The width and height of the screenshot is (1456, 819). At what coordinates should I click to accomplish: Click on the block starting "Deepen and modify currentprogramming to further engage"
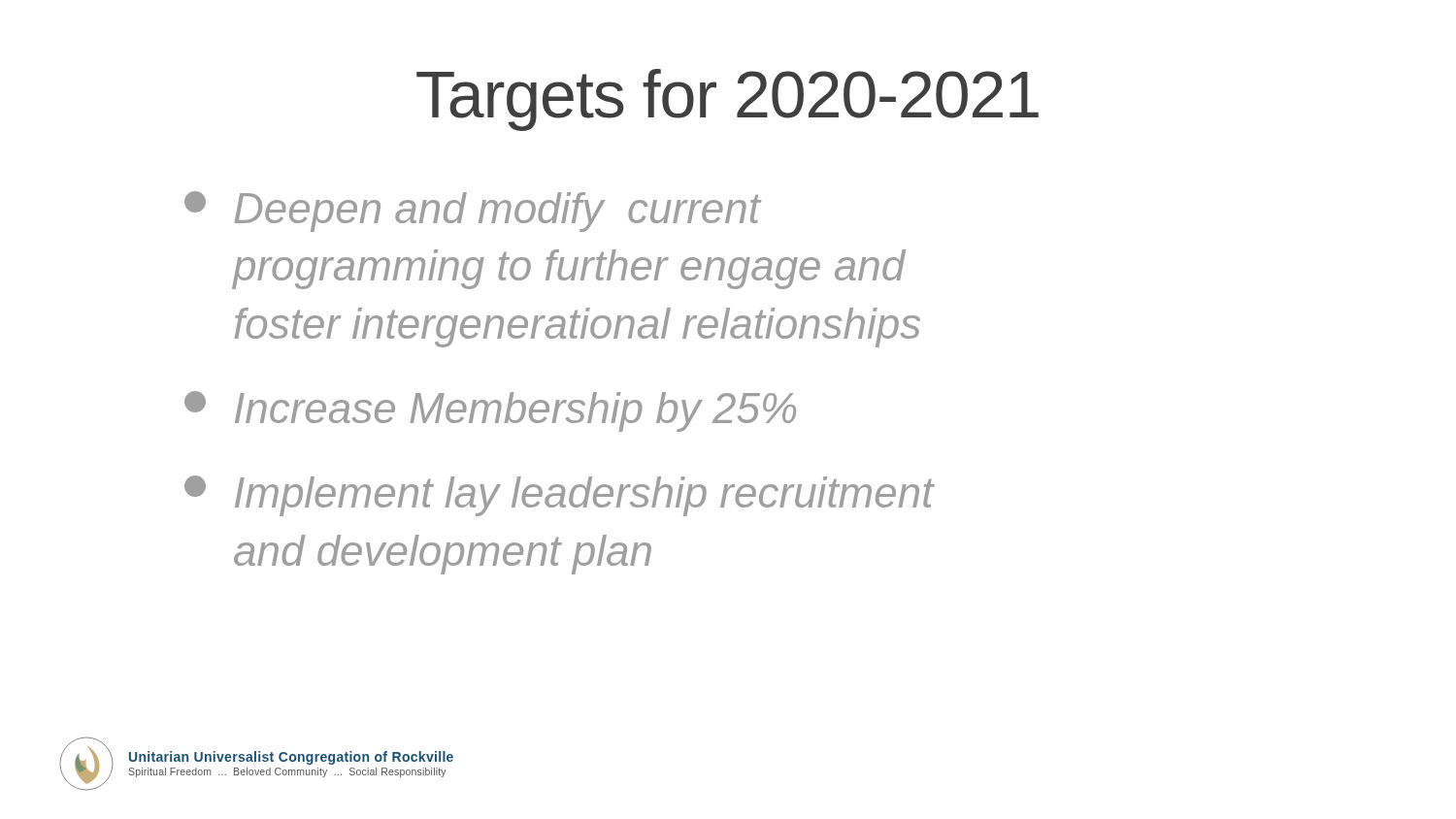pos(553,266)
